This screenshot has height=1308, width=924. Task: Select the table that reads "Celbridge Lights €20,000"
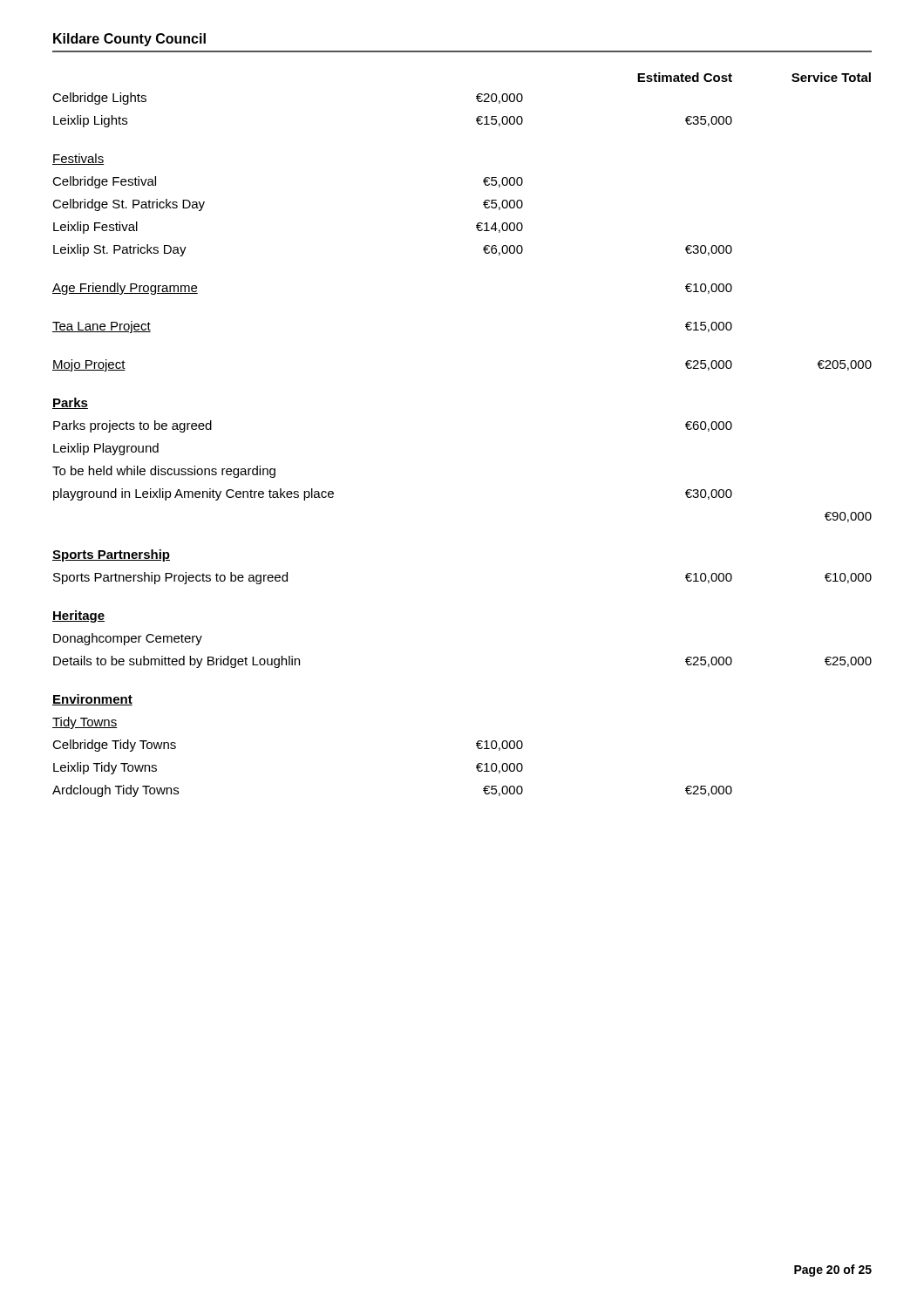462,446
